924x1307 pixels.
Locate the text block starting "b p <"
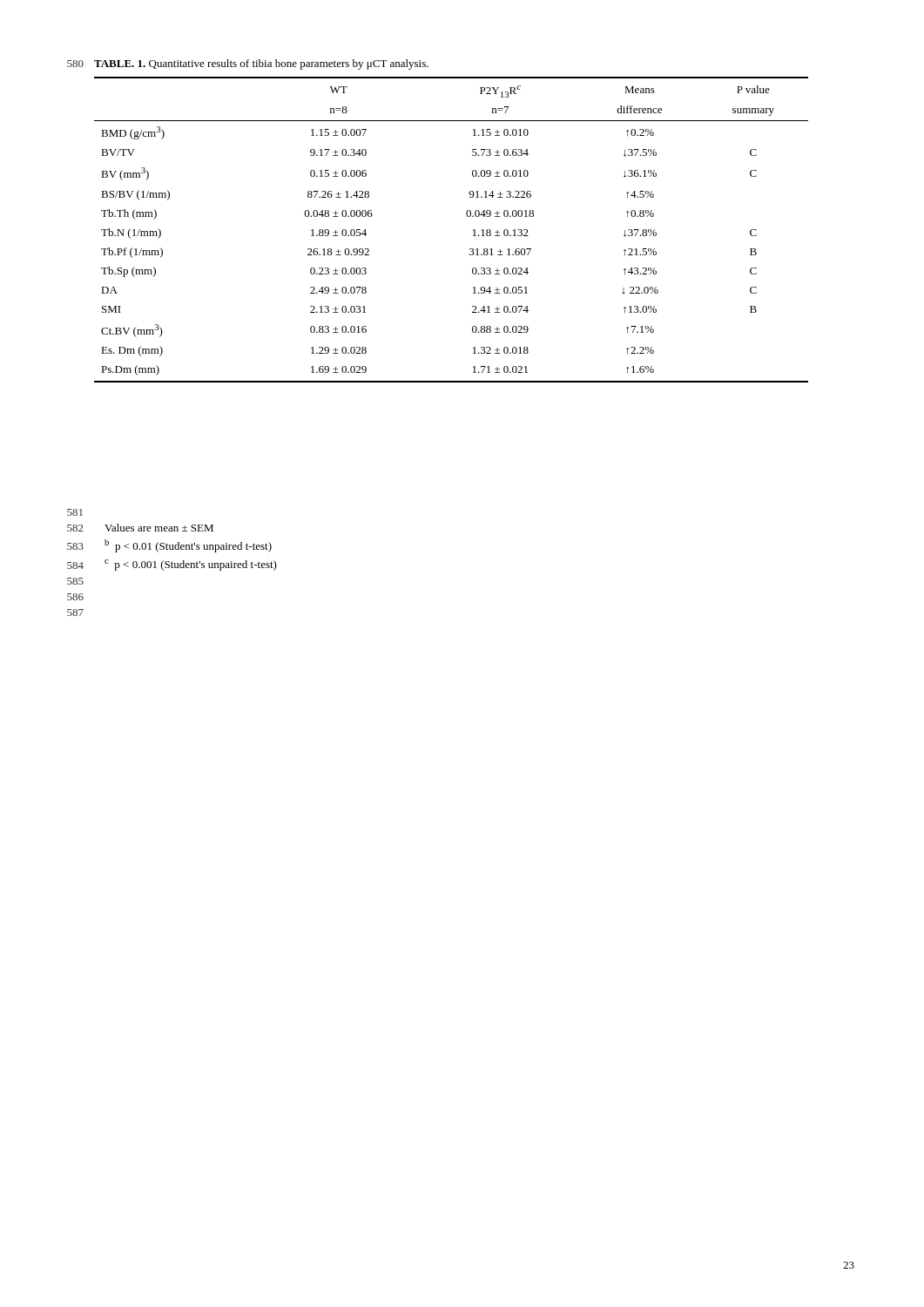[x=188, y=545]
